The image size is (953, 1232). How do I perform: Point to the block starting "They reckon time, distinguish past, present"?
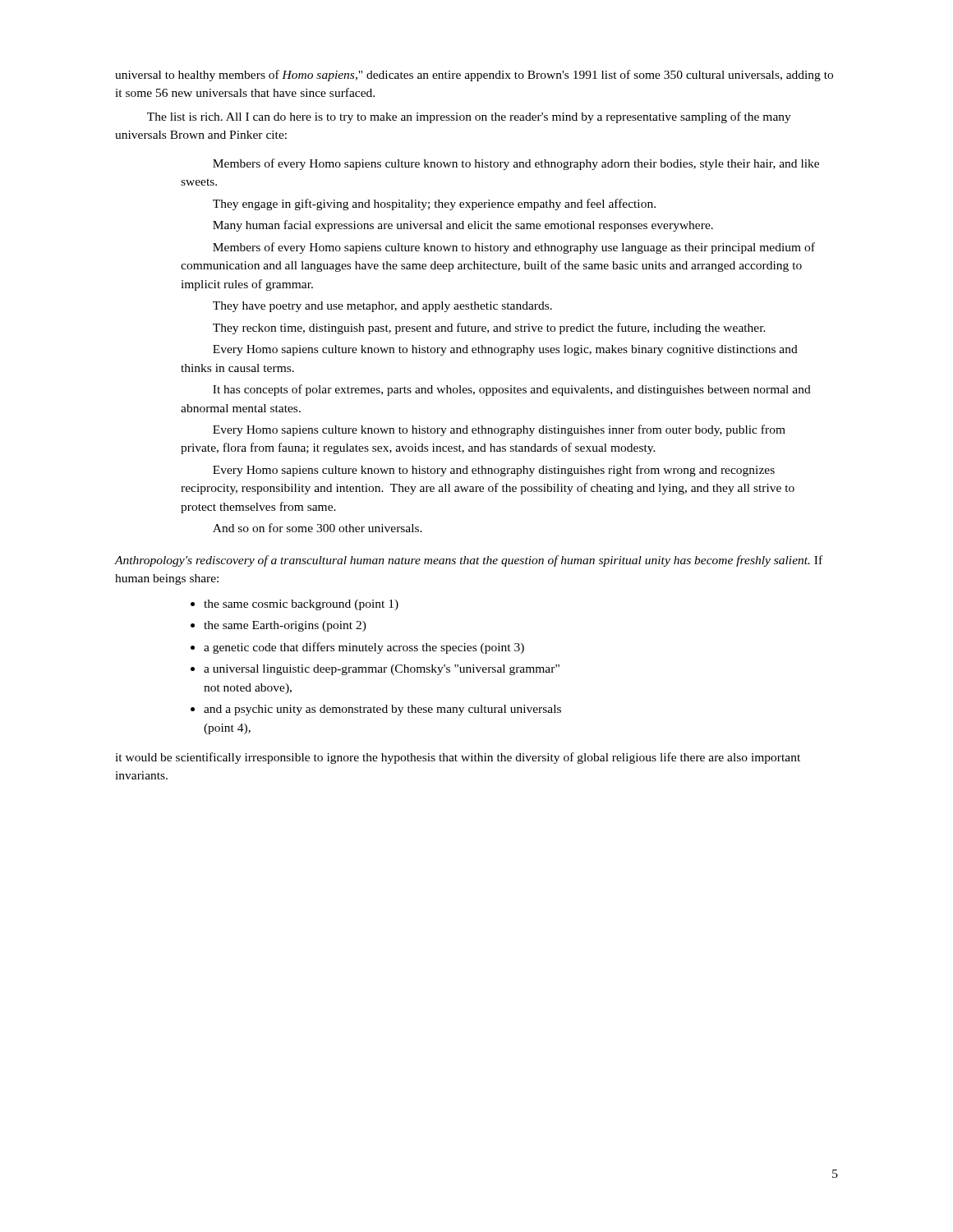489,327
